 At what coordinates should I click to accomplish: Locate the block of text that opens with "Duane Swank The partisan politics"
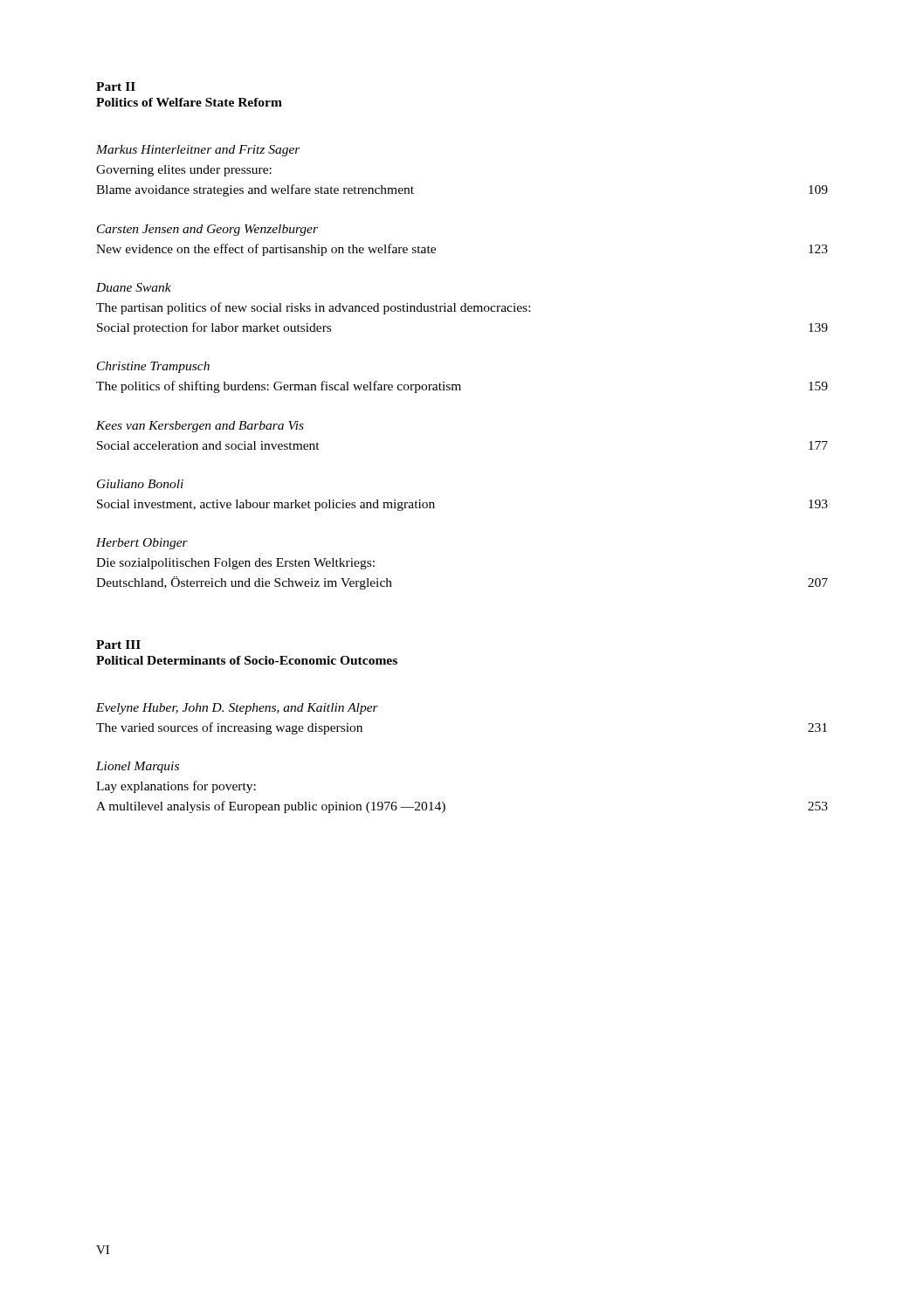[x=462, y=308]
